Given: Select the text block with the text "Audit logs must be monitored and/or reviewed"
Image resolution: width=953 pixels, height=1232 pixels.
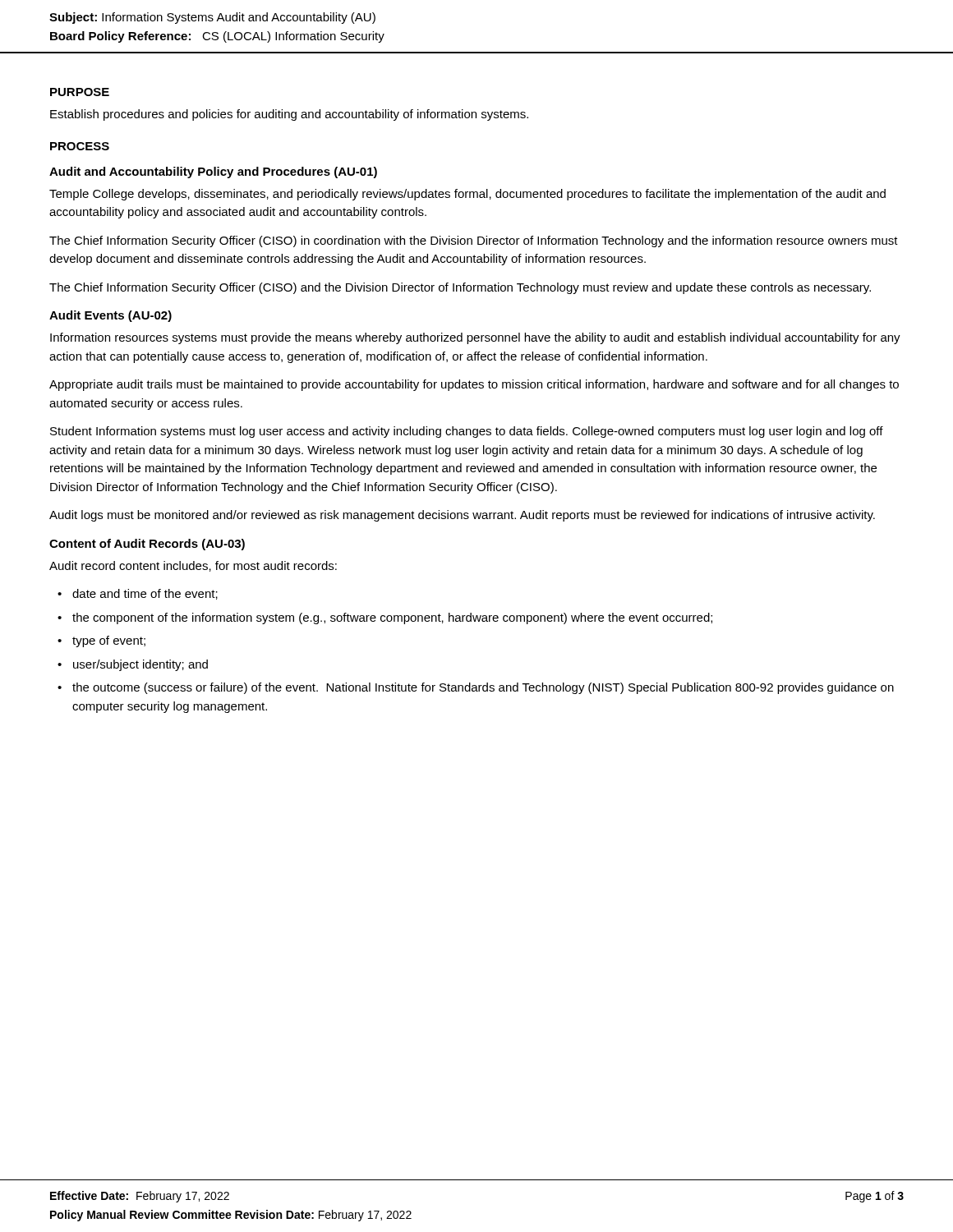Looking at the screenshot, I should 476,515.
